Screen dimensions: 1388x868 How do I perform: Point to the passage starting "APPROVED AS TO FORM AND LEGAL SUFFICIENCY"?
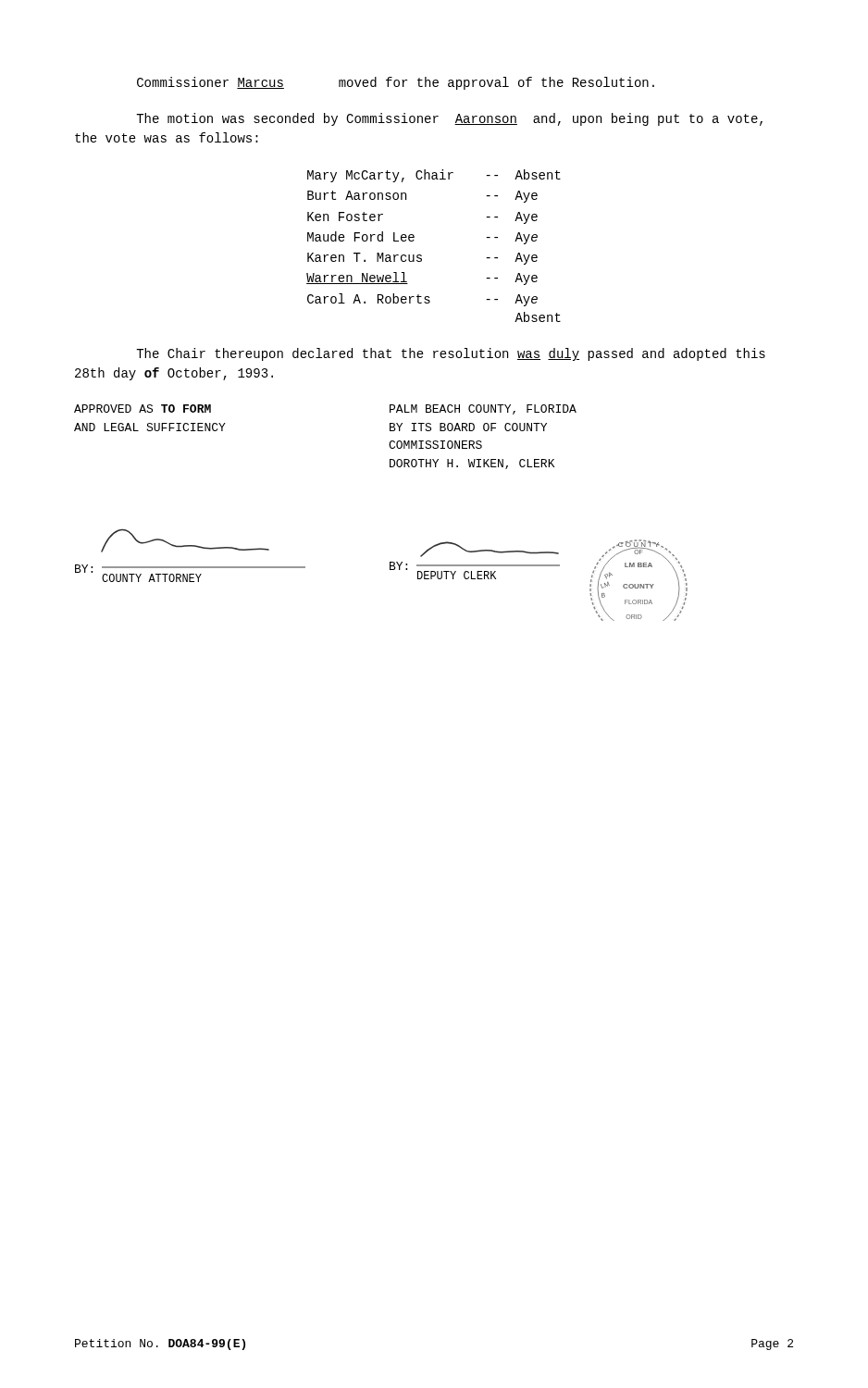point(150,419)
